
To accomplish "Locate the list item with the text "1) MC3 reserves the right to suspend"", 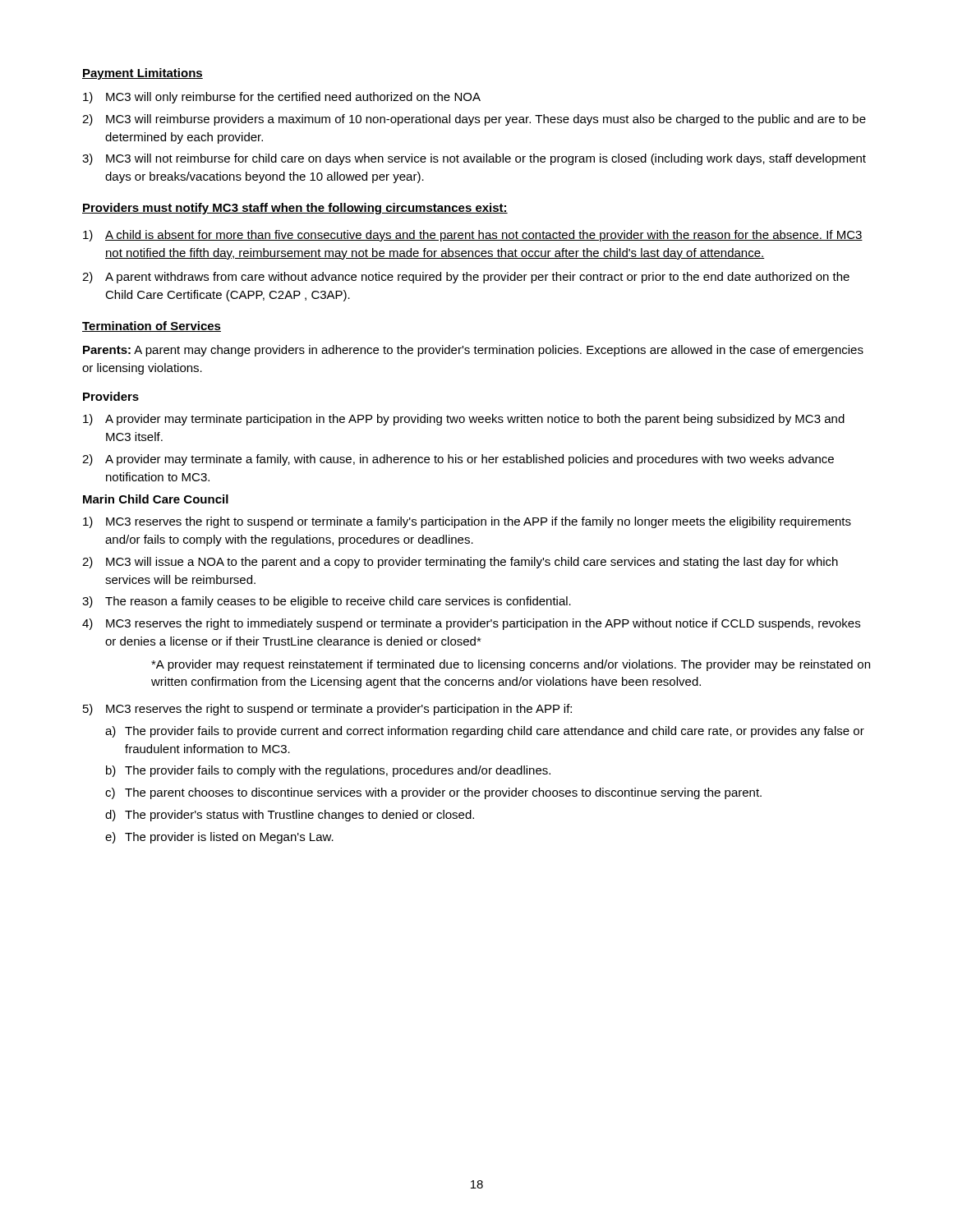I will coord(476,531).
